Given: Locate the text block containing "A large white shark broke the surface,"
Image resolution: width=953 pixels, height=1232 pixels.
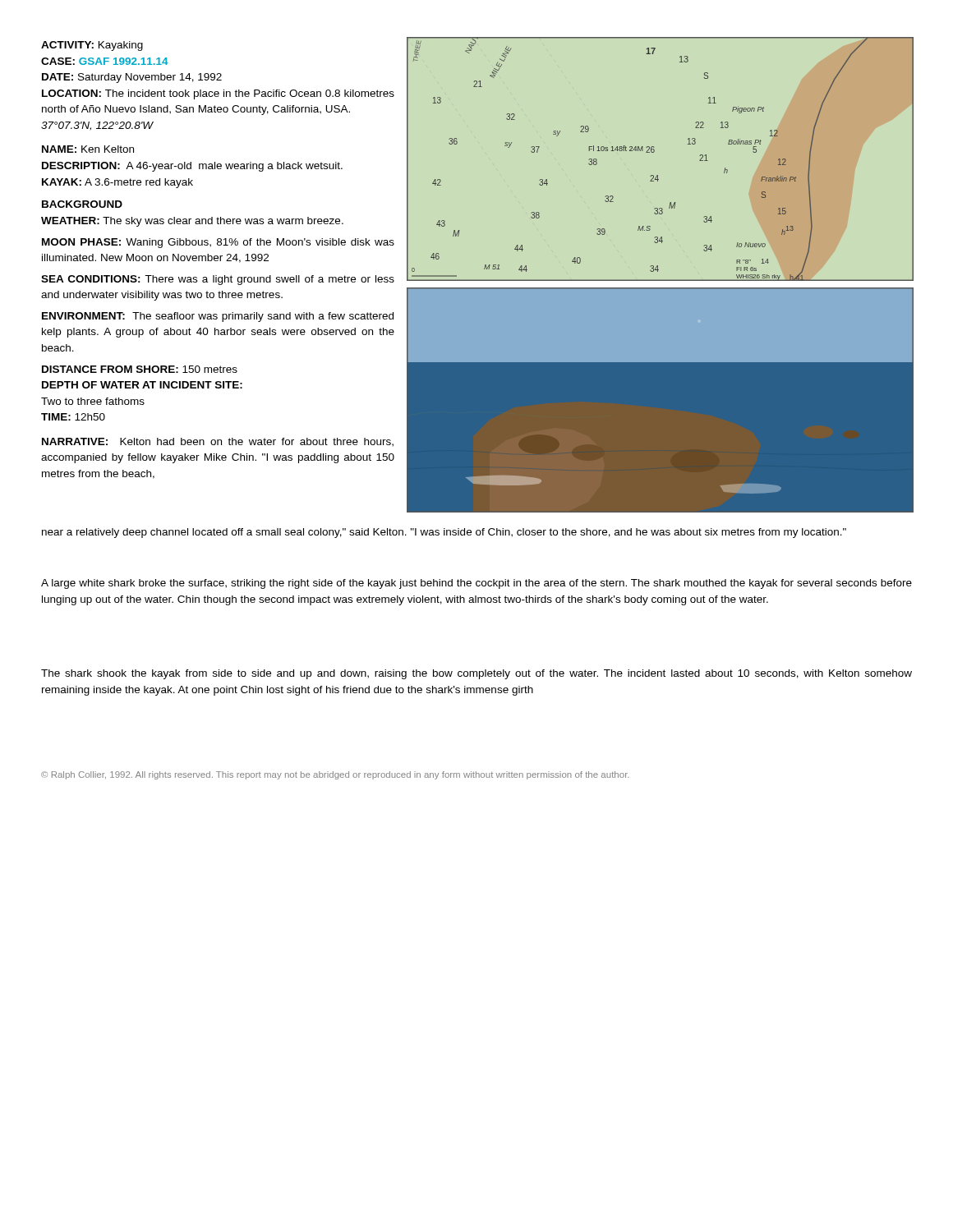Looking at the screenshot, I should 476,591.
